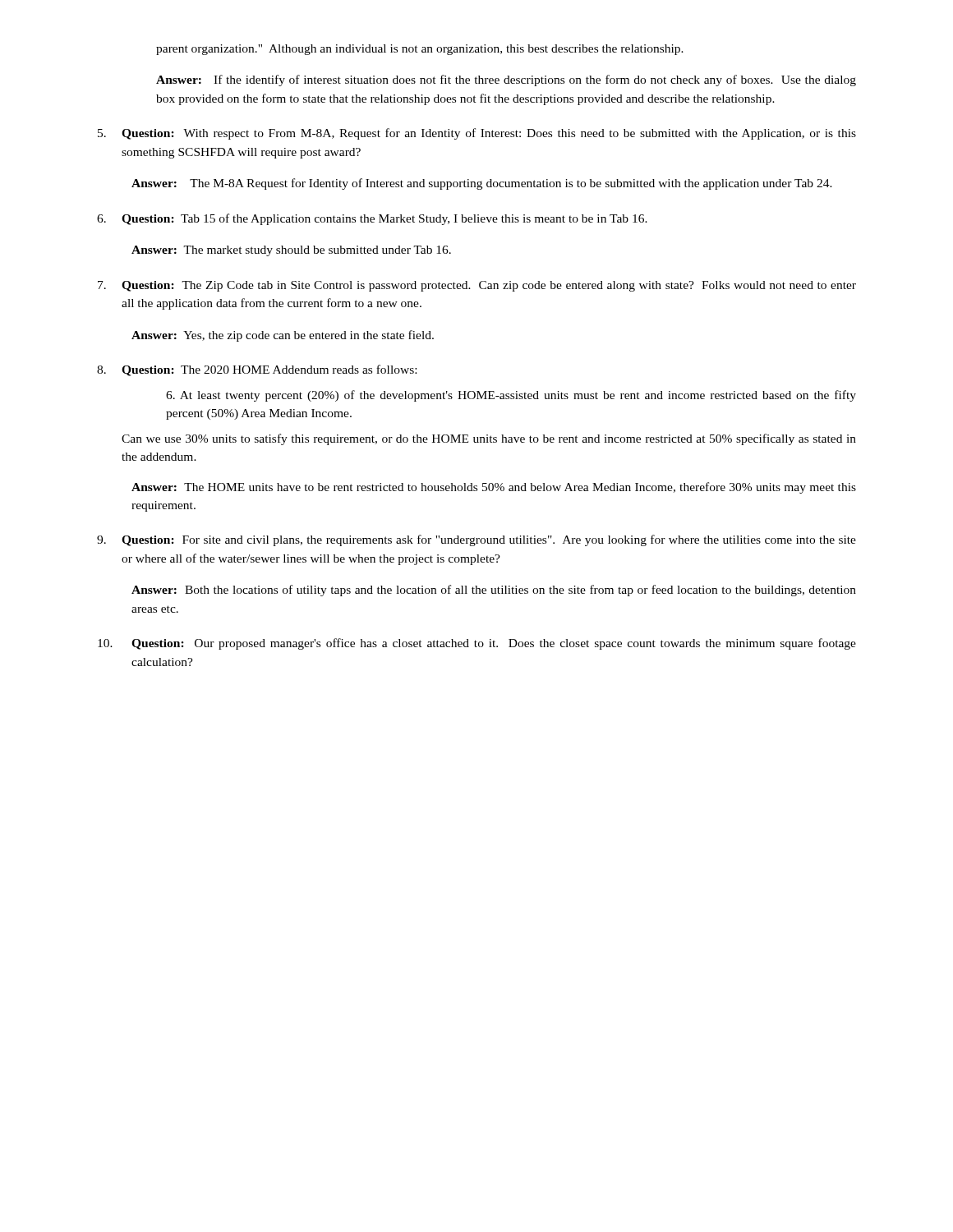Find the text block with the text "Answer: The HOME units have to"

pyautogui.click(x=494, y=496)
